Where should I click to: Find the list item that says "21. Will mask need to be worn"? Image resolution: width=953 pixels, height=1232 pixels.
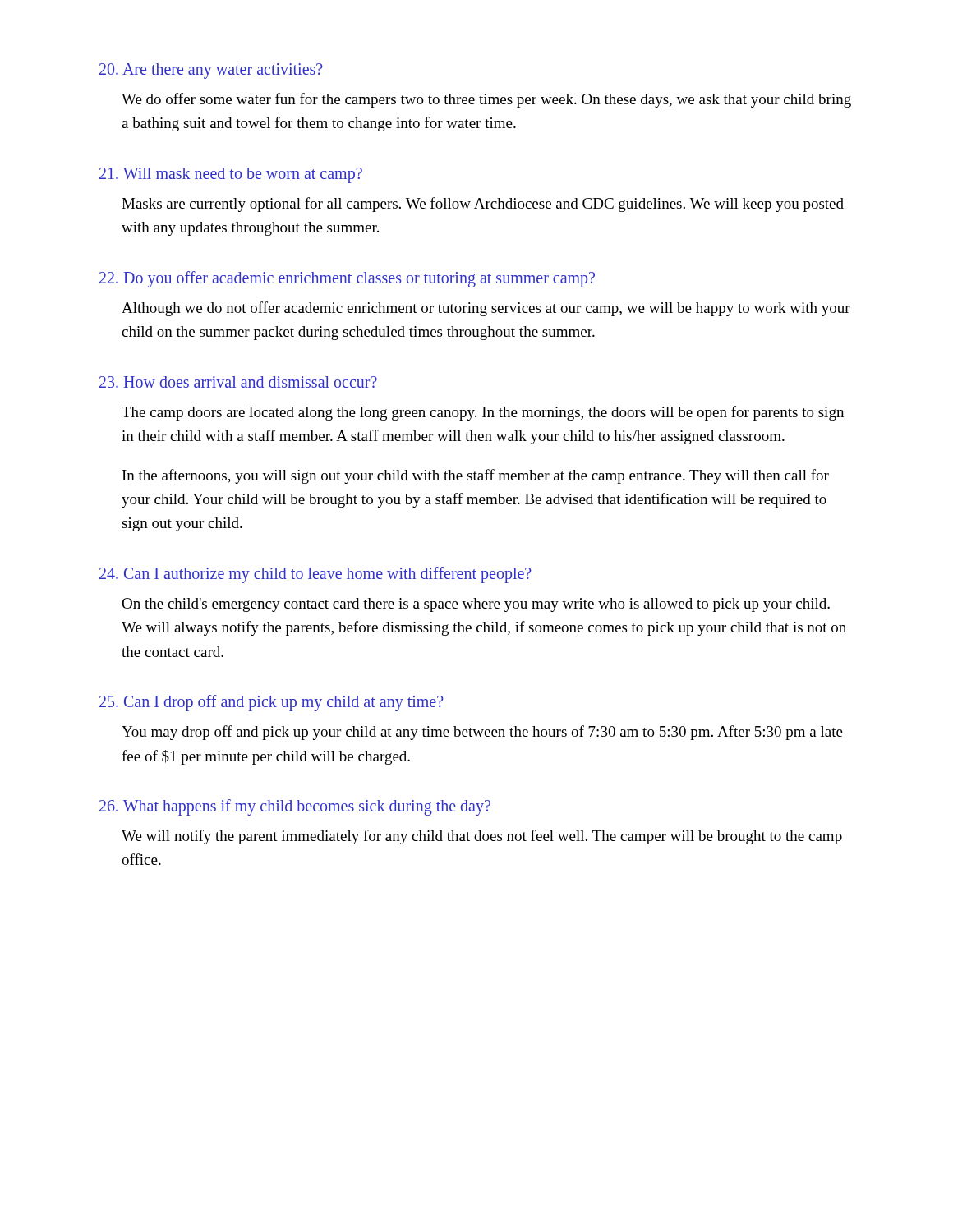pos(231,173)
